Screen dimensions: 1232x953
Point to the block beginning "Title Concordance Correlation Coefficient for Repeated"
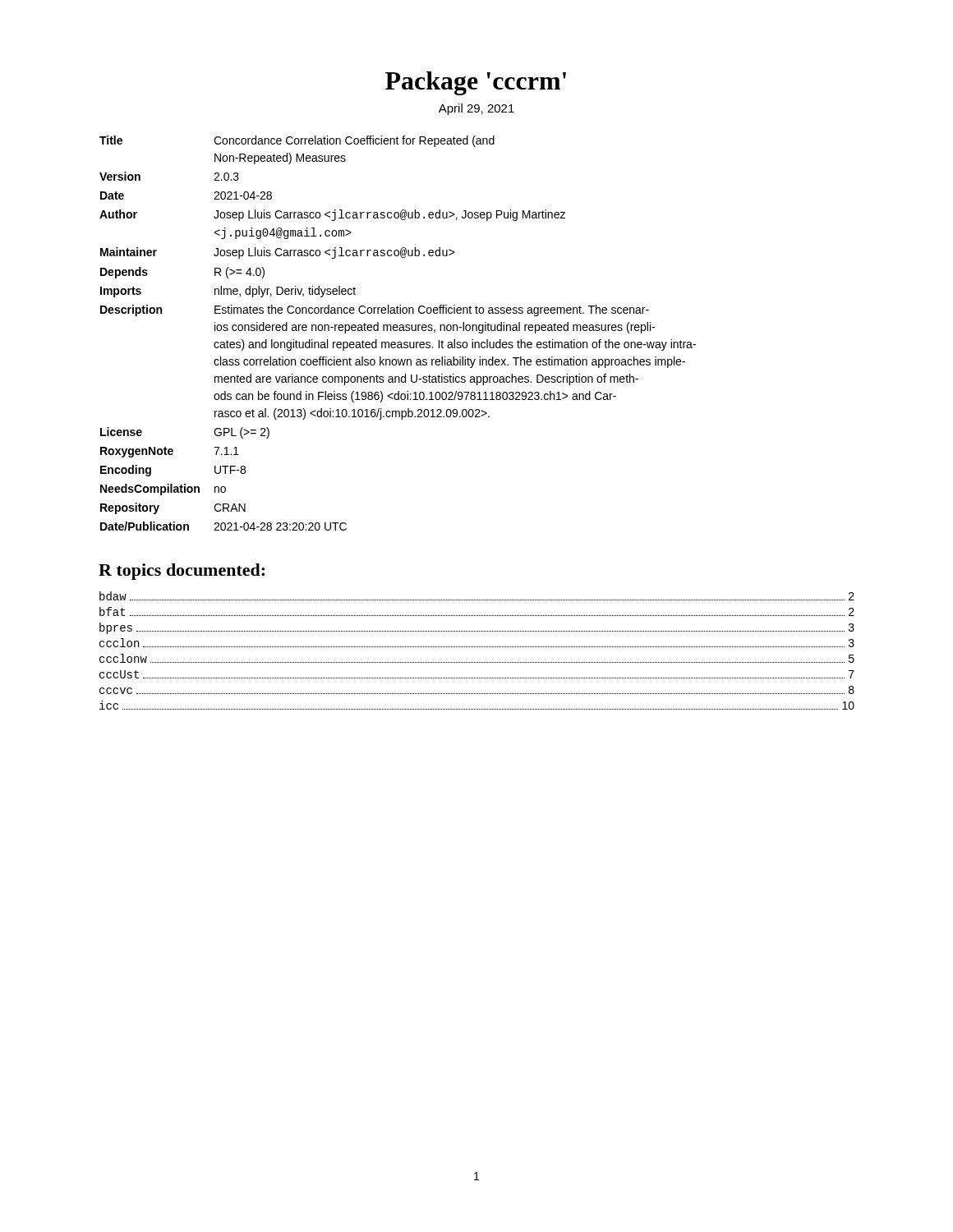point(476,150)
